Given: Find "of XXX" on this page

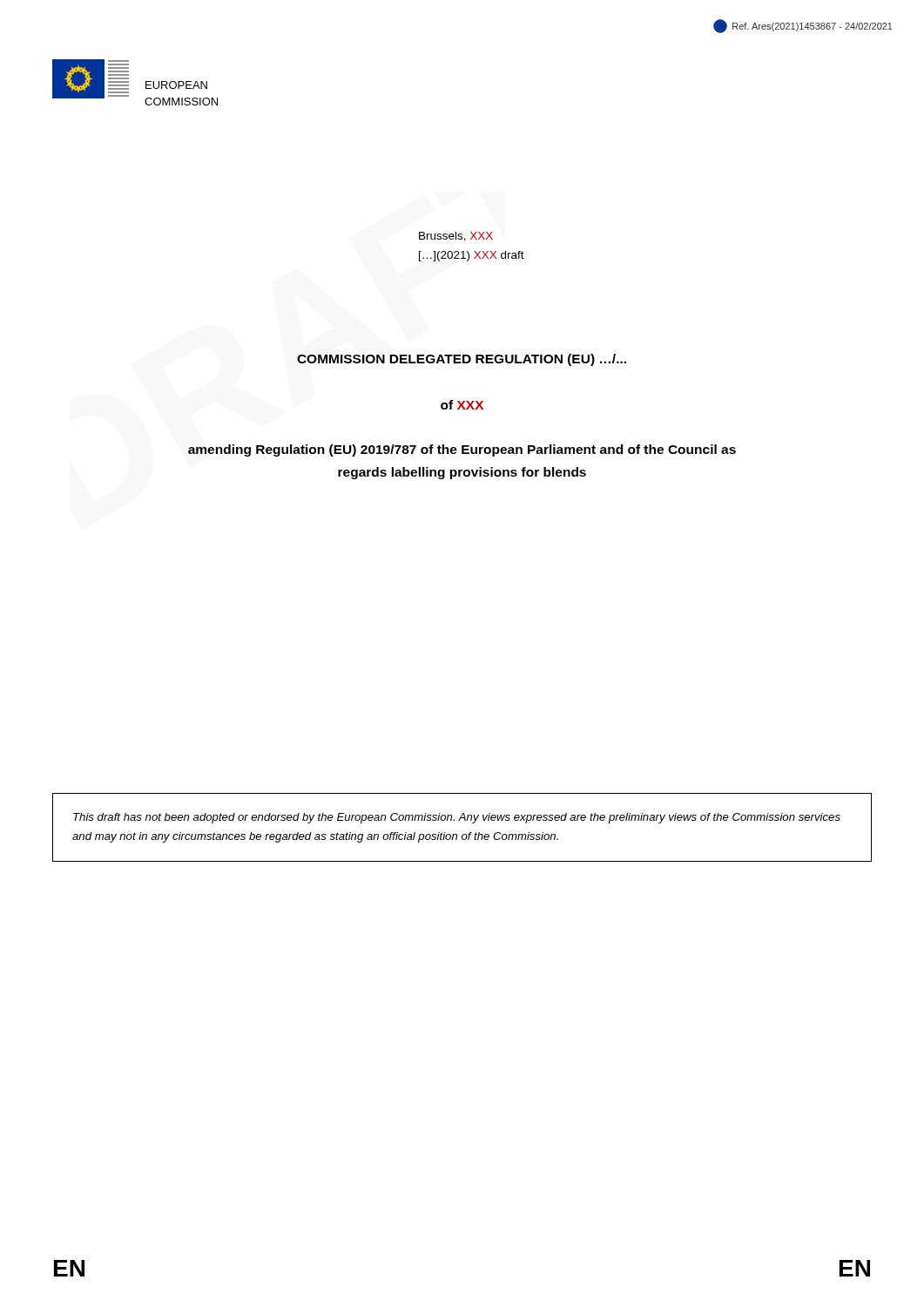Looking at the screenshot, I should [462, 405].
